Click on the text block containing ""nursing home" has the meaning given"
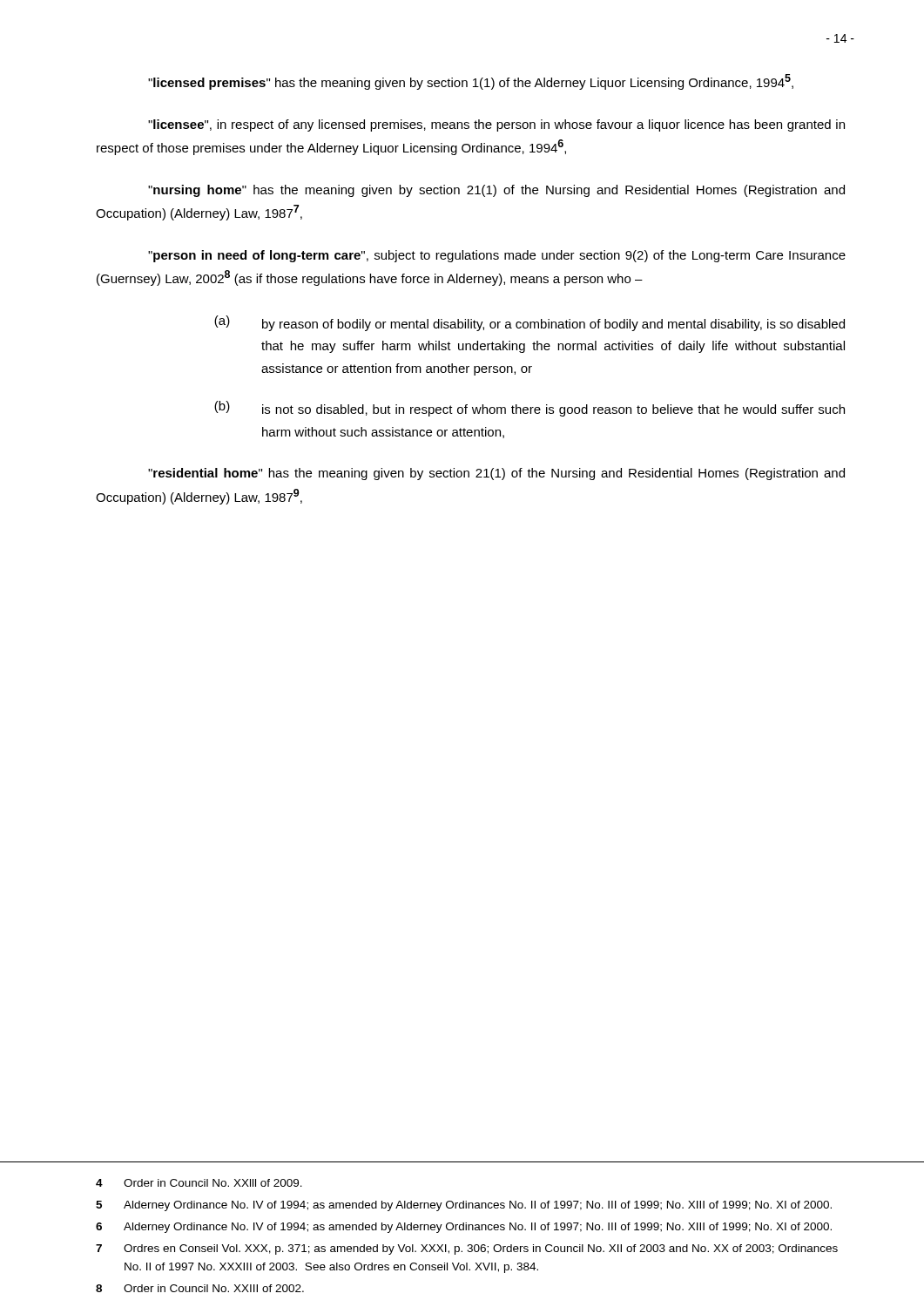The image size is (924, 1307). pos(471,201)
